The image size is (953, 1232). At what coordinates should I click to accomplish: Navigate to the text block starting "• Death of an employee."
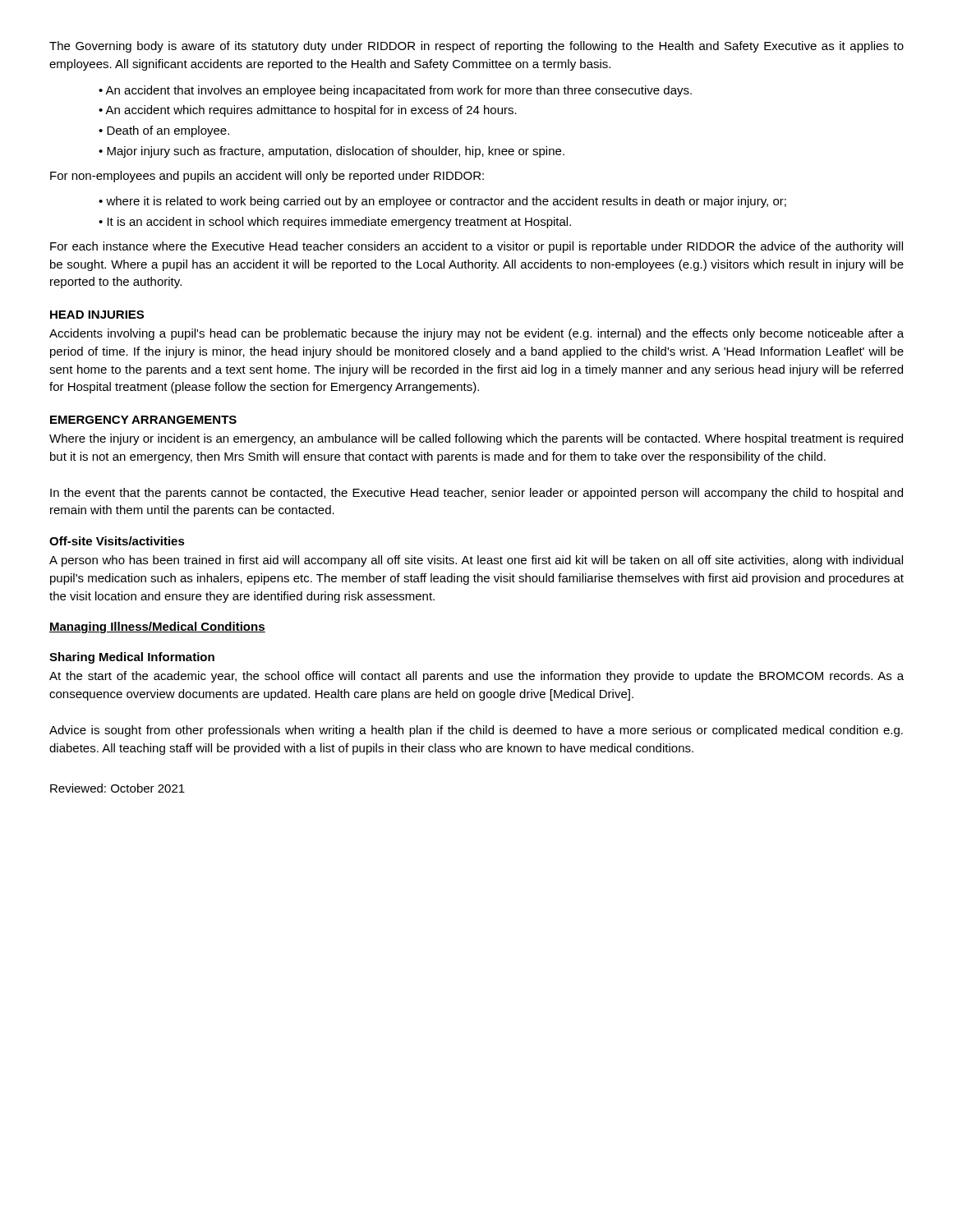tap(164, 130)
